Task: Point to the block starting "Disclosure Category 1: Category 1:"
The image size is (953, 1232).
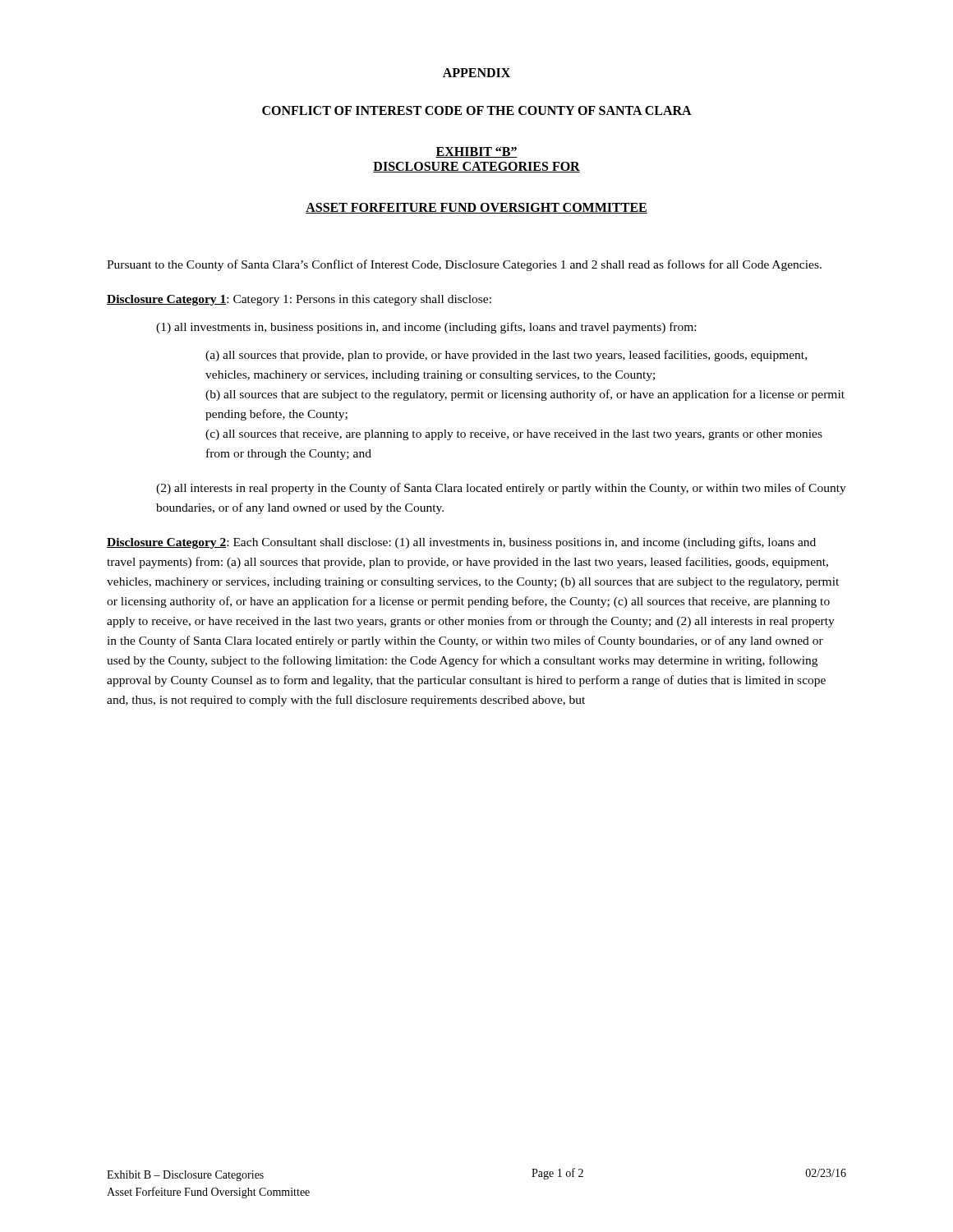Action: [x=299, y=299]
